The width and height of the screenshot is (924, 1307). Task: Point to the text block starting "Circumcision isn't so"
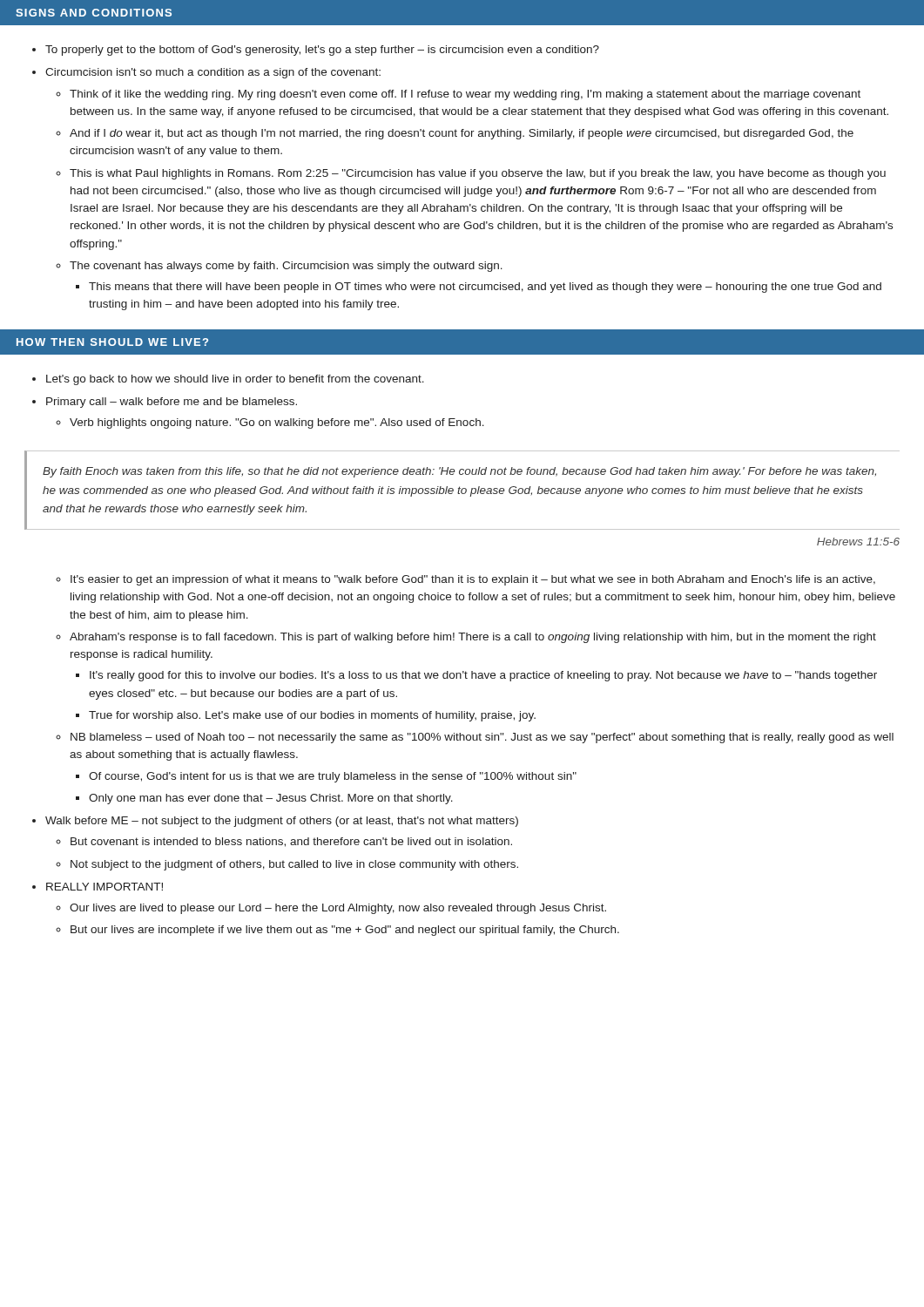(472, 189)
